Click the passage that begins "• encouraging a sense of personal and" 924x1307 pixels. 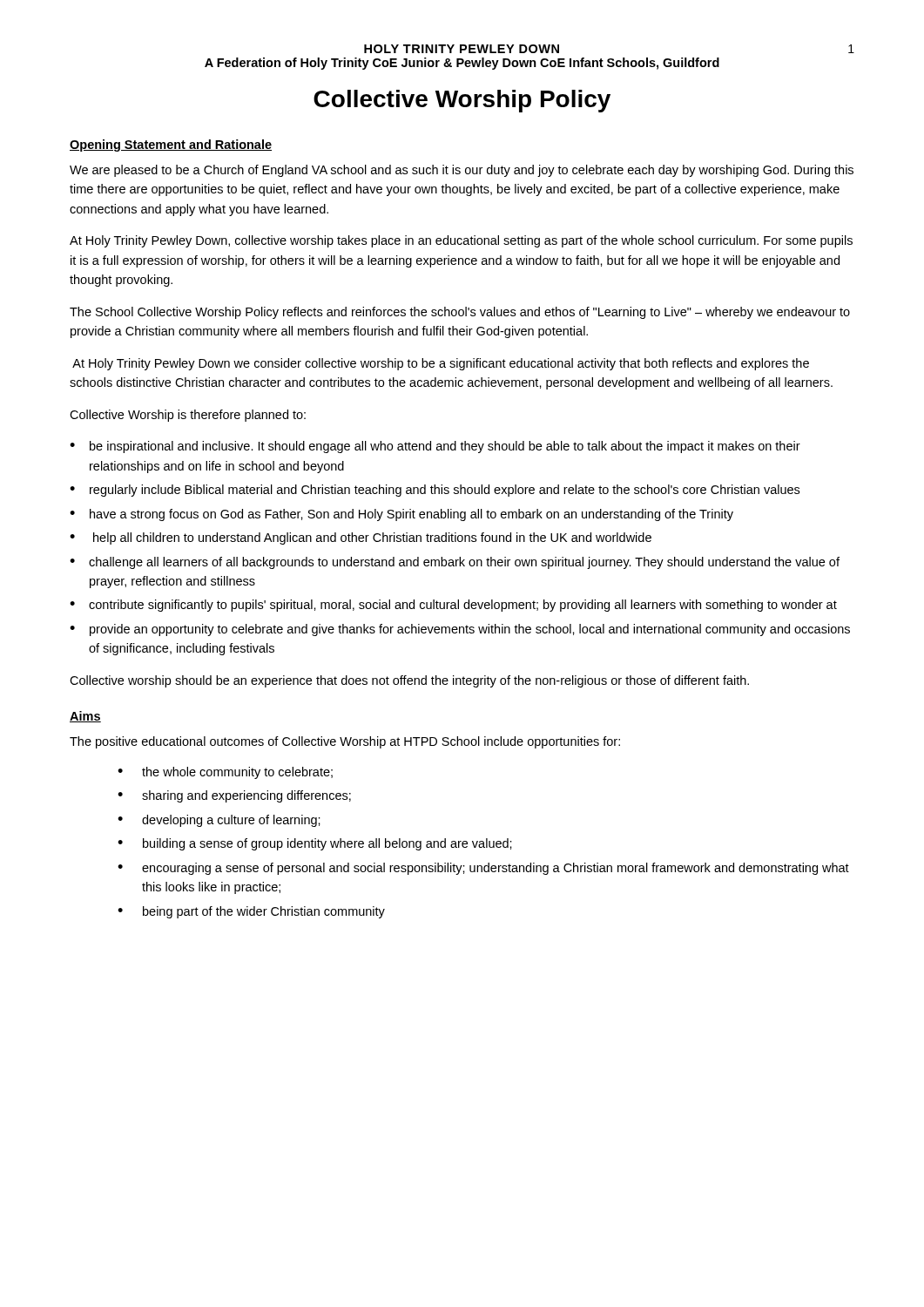tap(486, 878)
